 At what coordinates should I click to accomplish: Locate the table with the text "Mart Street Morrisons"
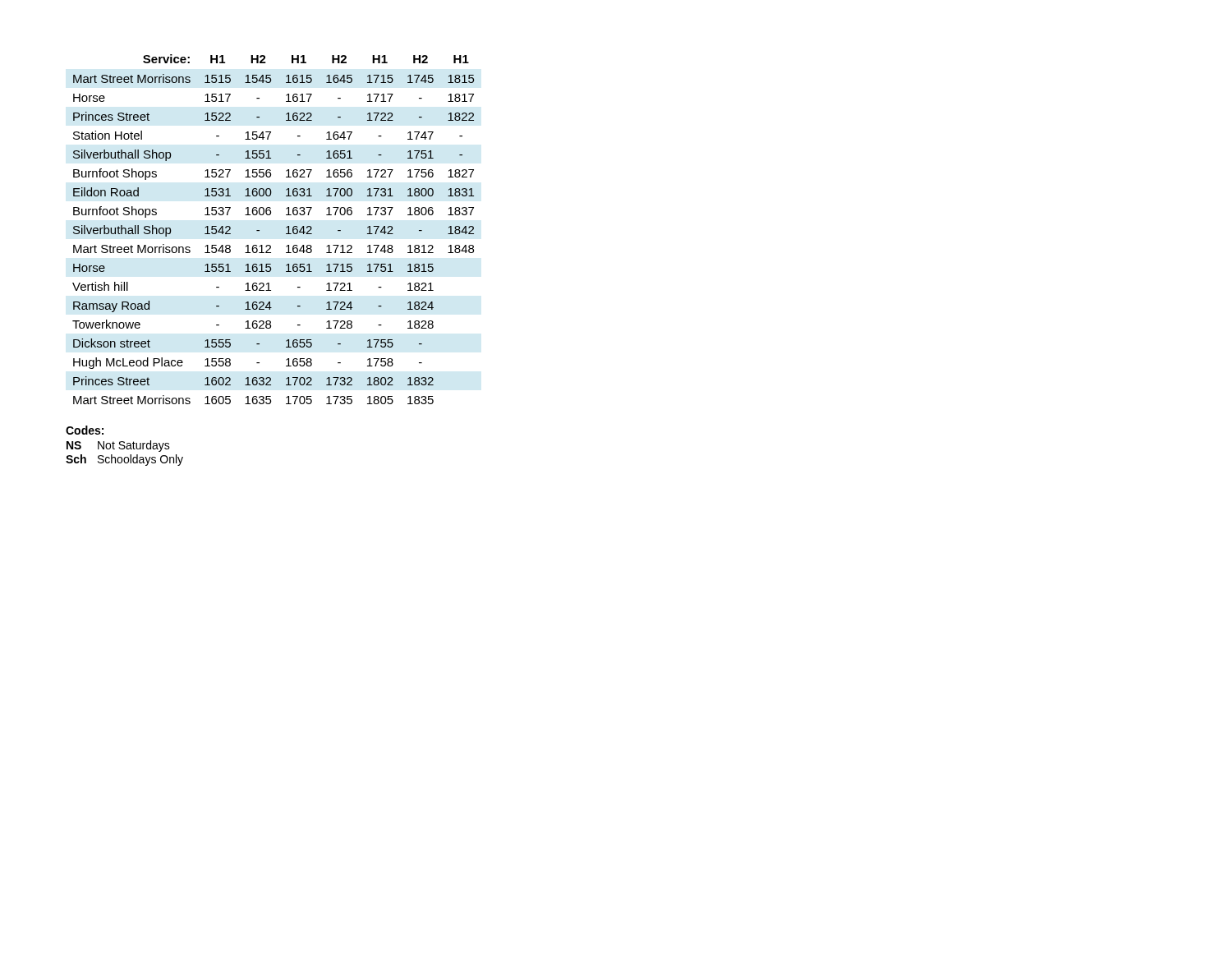point(271,229)
